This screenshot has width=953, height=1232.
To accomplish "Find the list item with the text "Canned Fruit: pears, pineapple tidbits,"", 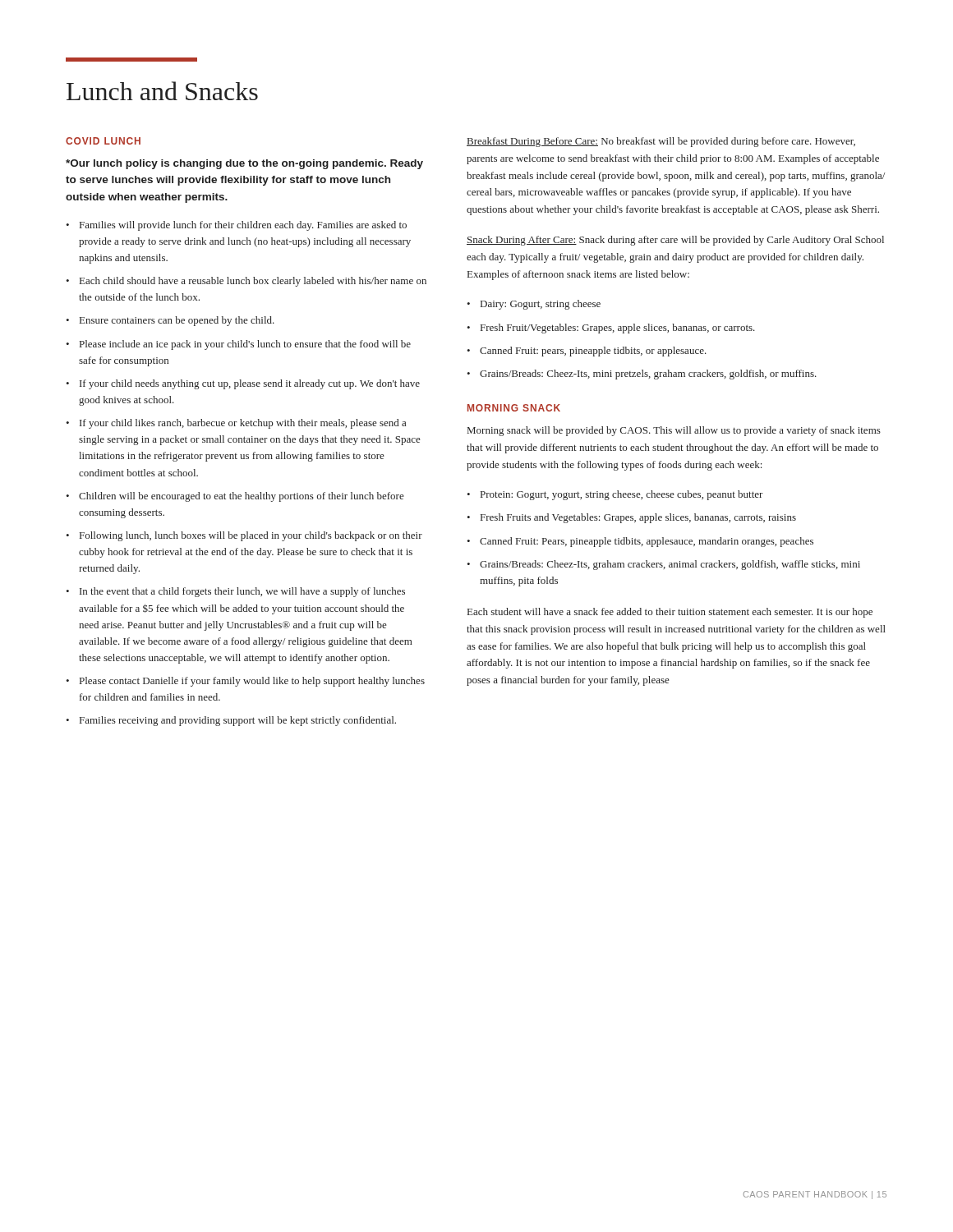I will [593, 350].
